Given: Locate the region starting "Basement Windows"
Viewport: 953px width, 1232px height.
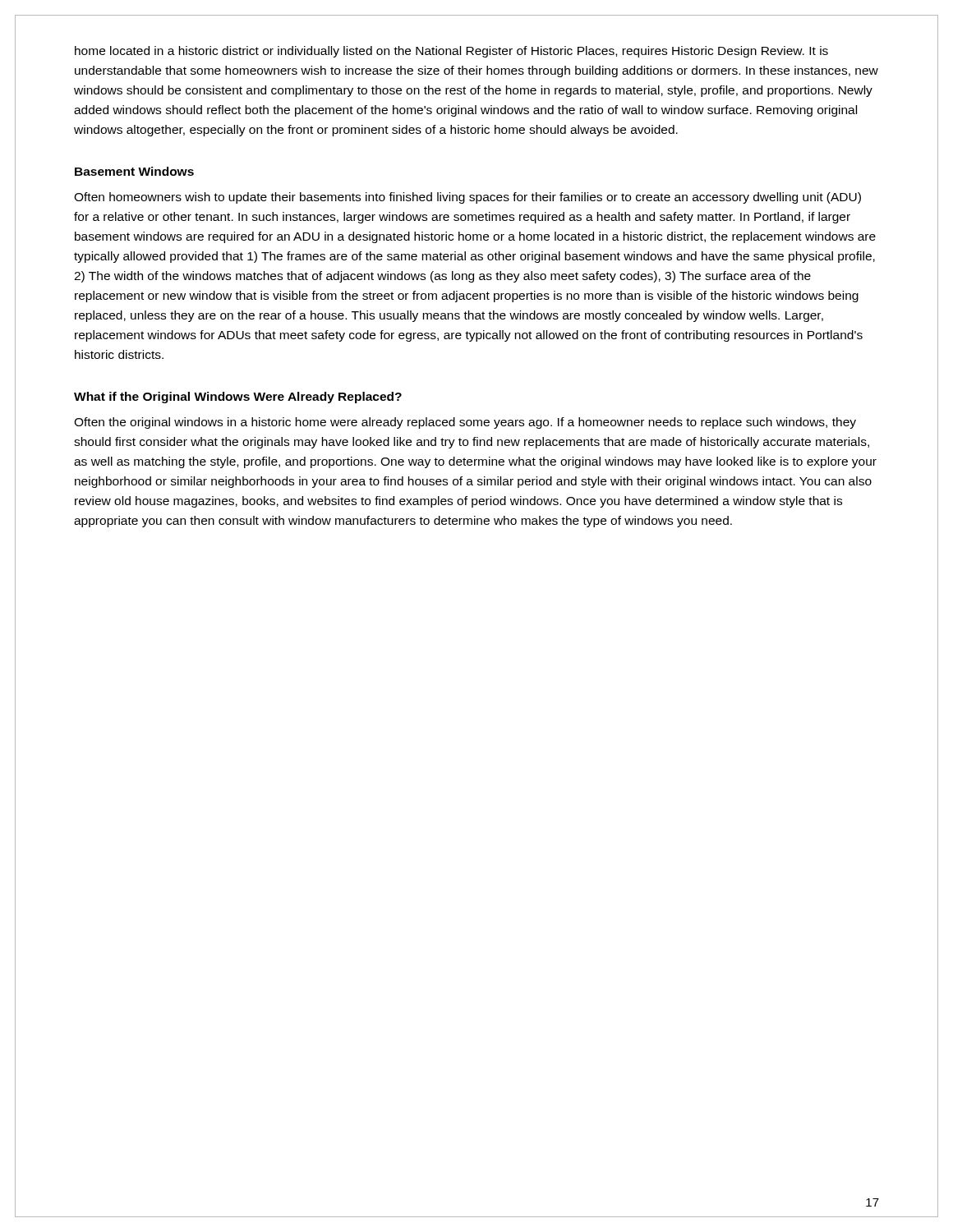Looking at the screenshot, I should [x=134, y=171].
